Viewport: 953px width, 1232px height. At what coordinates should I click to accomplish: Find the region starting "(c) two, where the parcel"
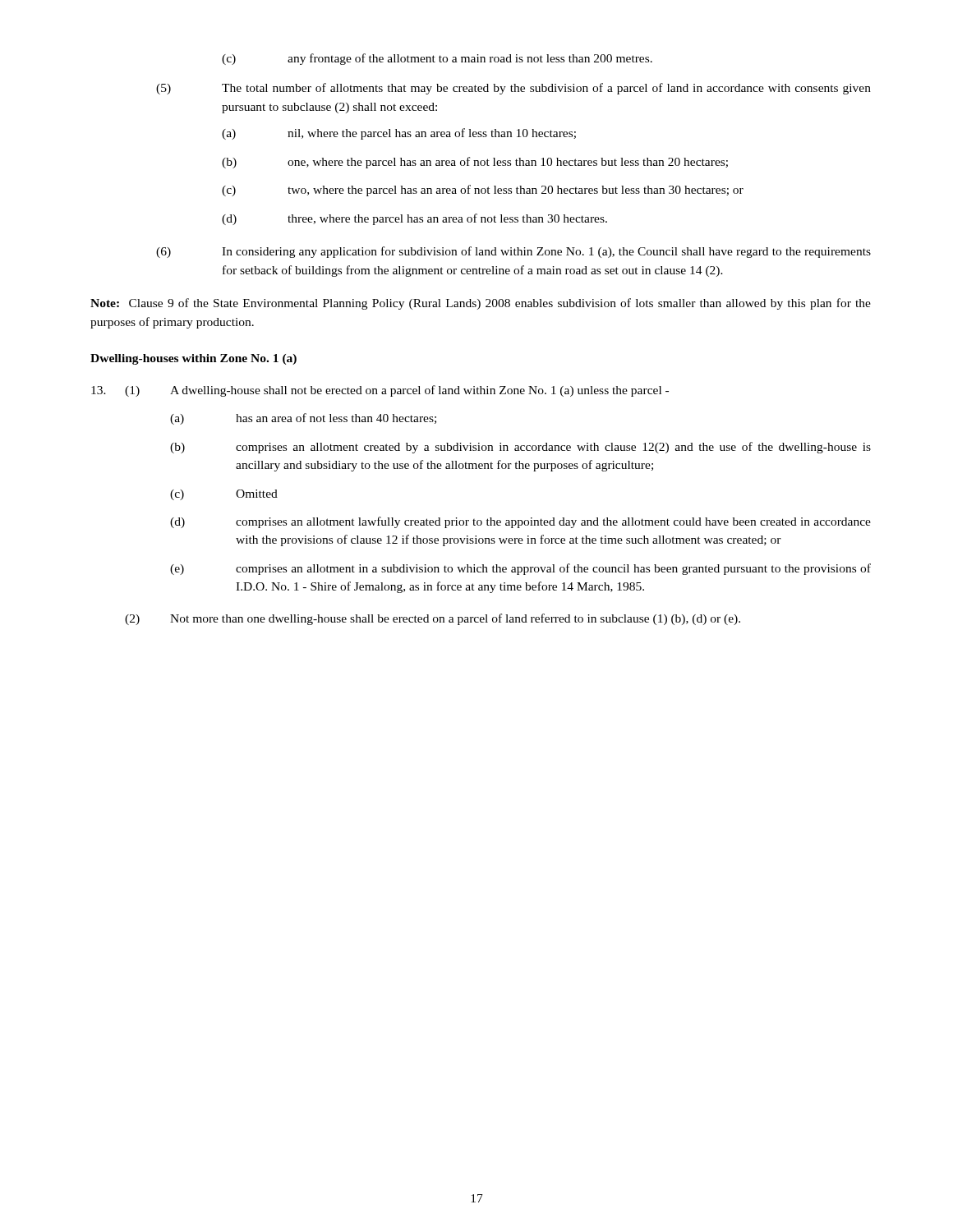coord(546,190)
